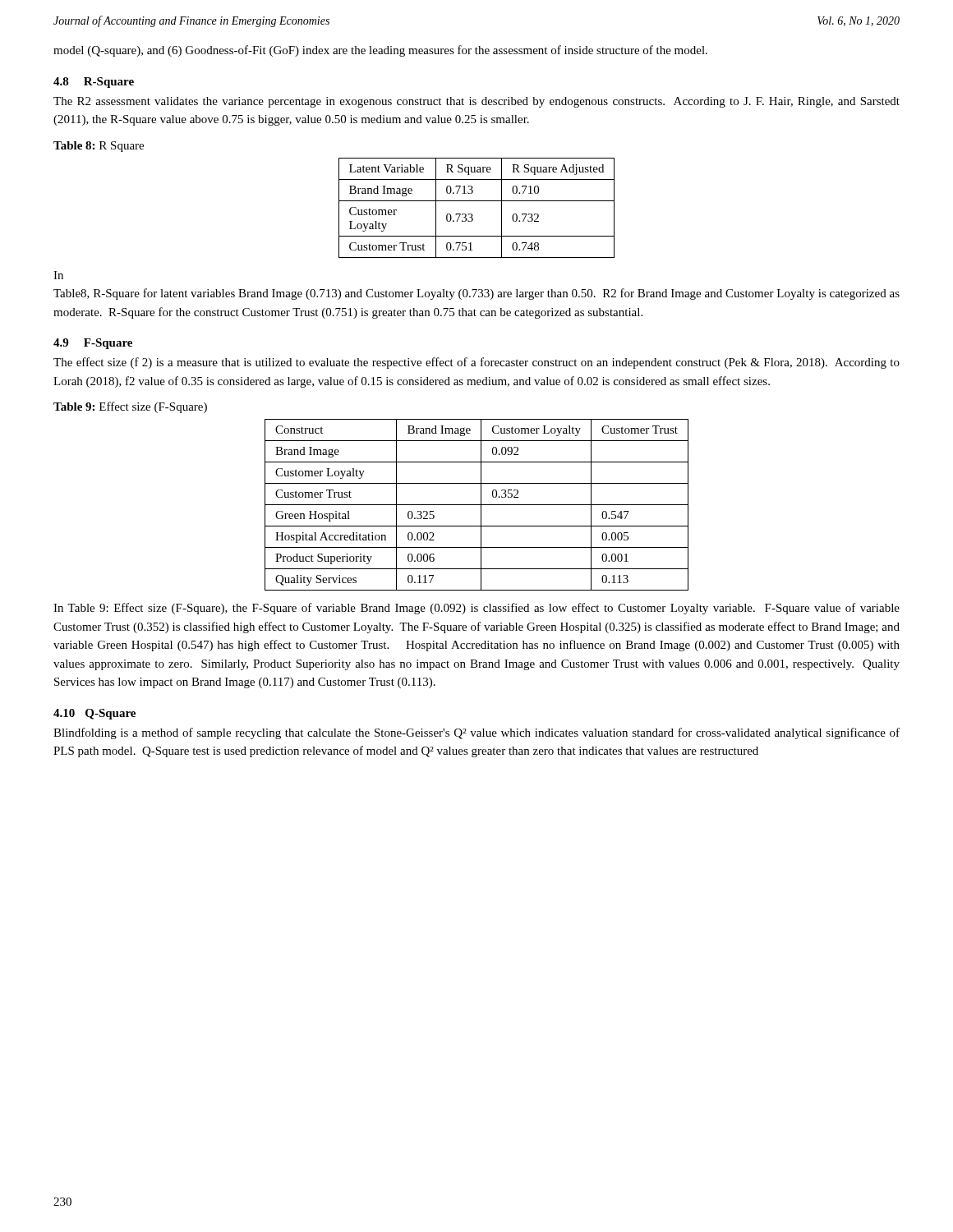Point to the text block starting "The R2 assessment validates the"

pyautogui.click(x=476, y=110)
